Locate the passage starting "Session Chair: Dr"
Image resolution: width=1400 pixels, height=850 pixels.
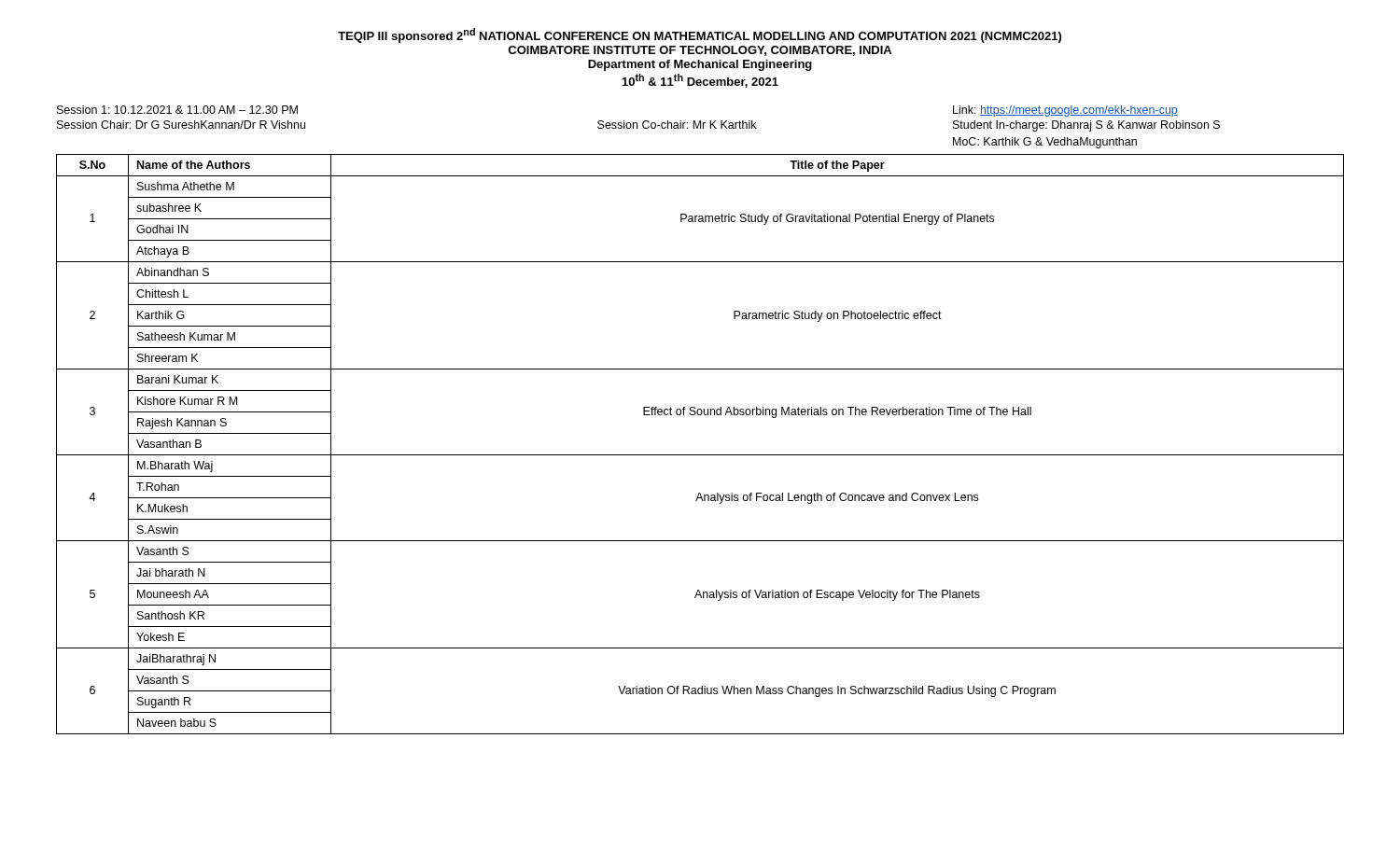[x=181, y=125]
